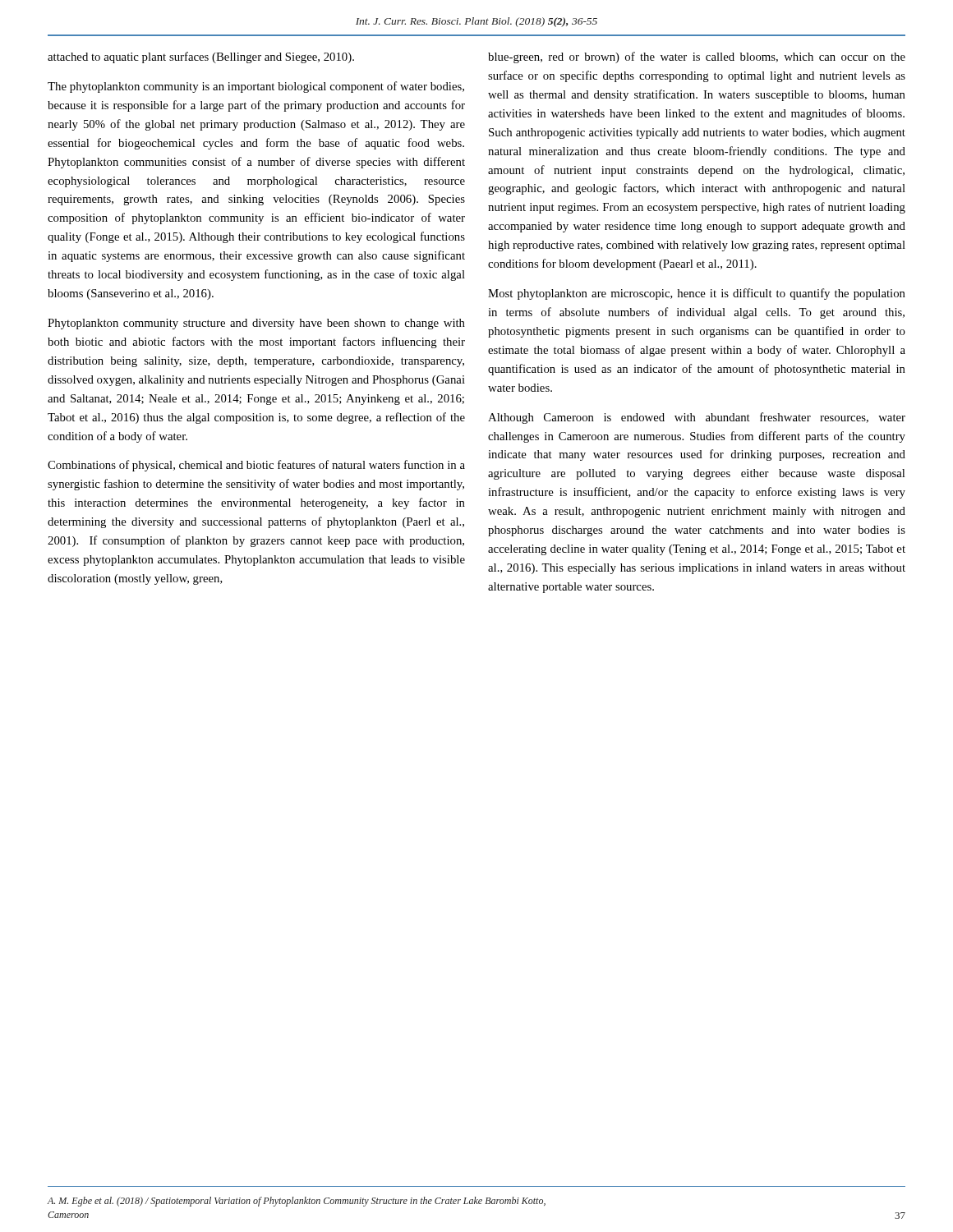Navigate to the passage starting "blue-green, red or"

coord(697,322)
